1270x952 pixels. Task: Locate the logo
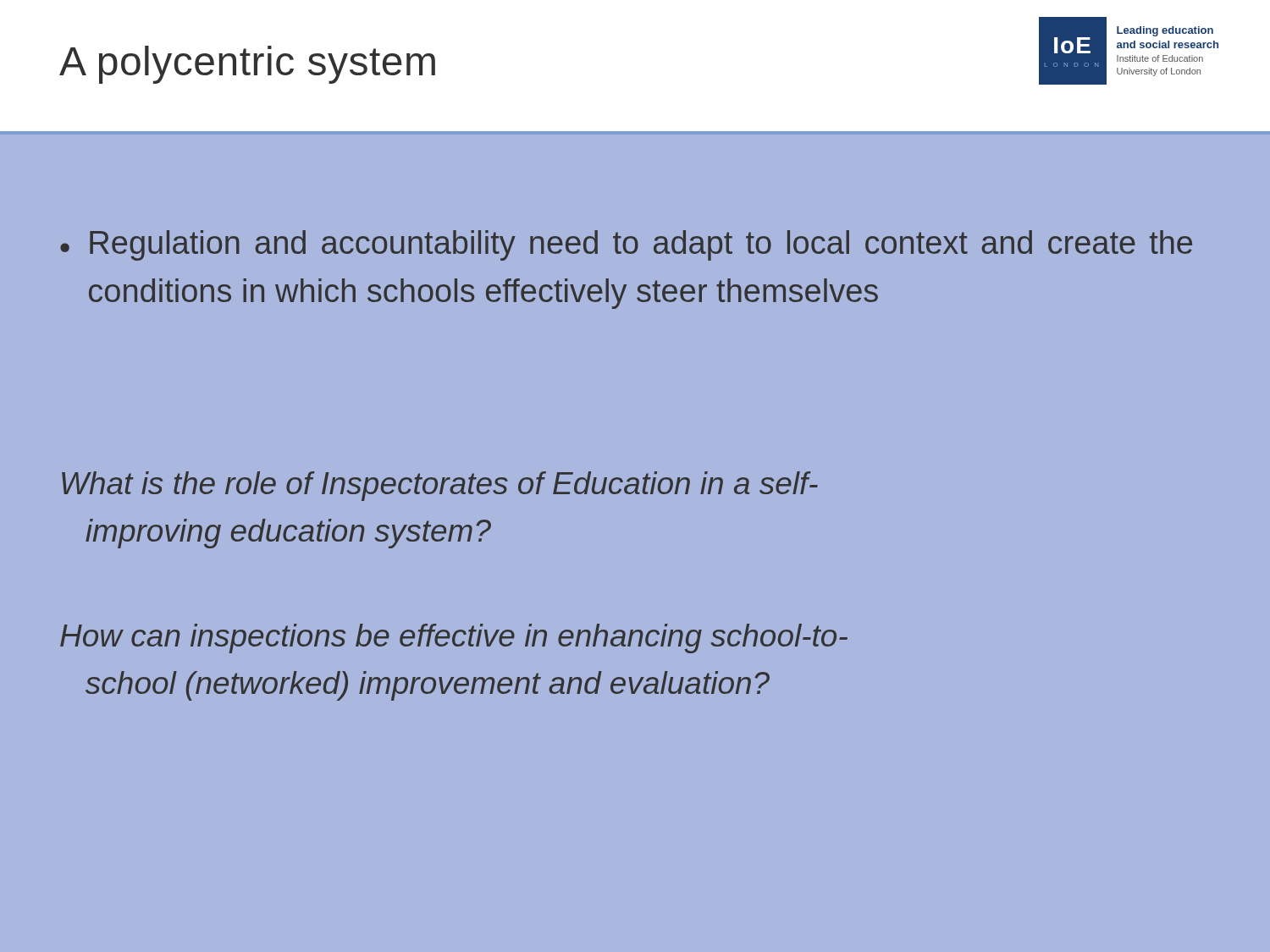tap(1129, 51)
